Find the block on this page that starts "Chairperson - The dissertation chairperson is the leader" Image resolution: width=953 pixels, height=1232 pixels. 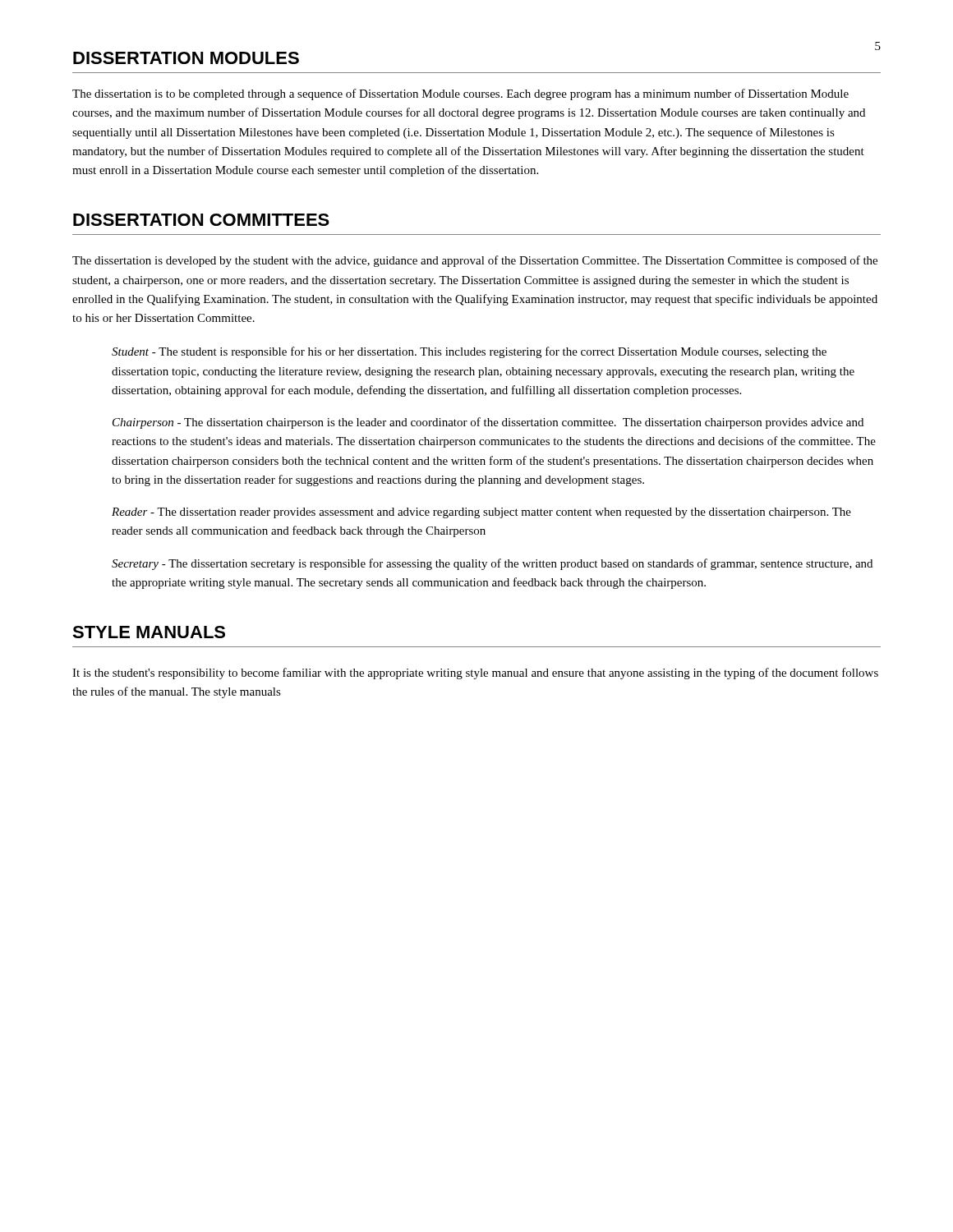coord(494,451)
